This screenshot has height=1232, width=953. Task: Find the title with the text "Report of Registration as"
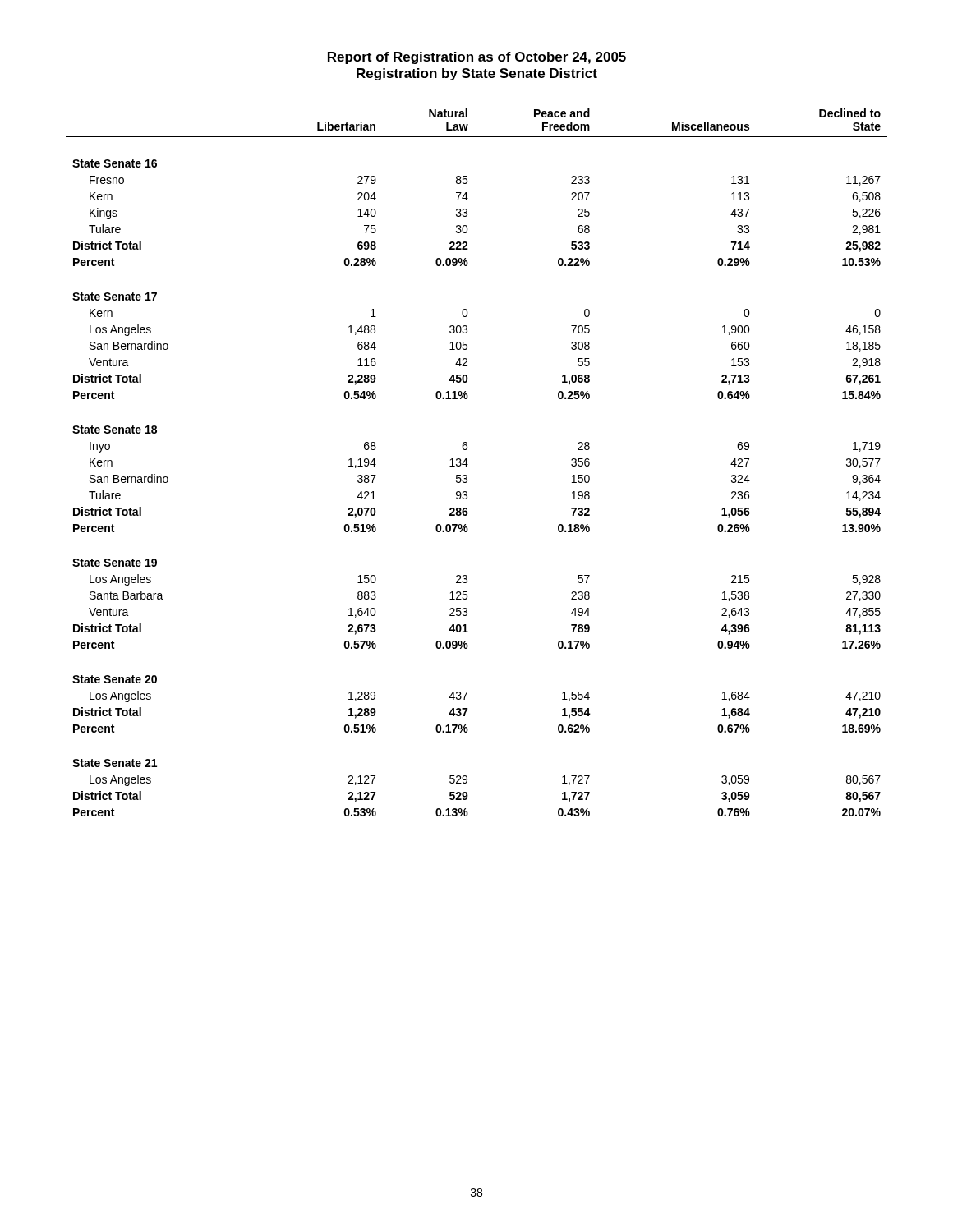pos(476,66)
